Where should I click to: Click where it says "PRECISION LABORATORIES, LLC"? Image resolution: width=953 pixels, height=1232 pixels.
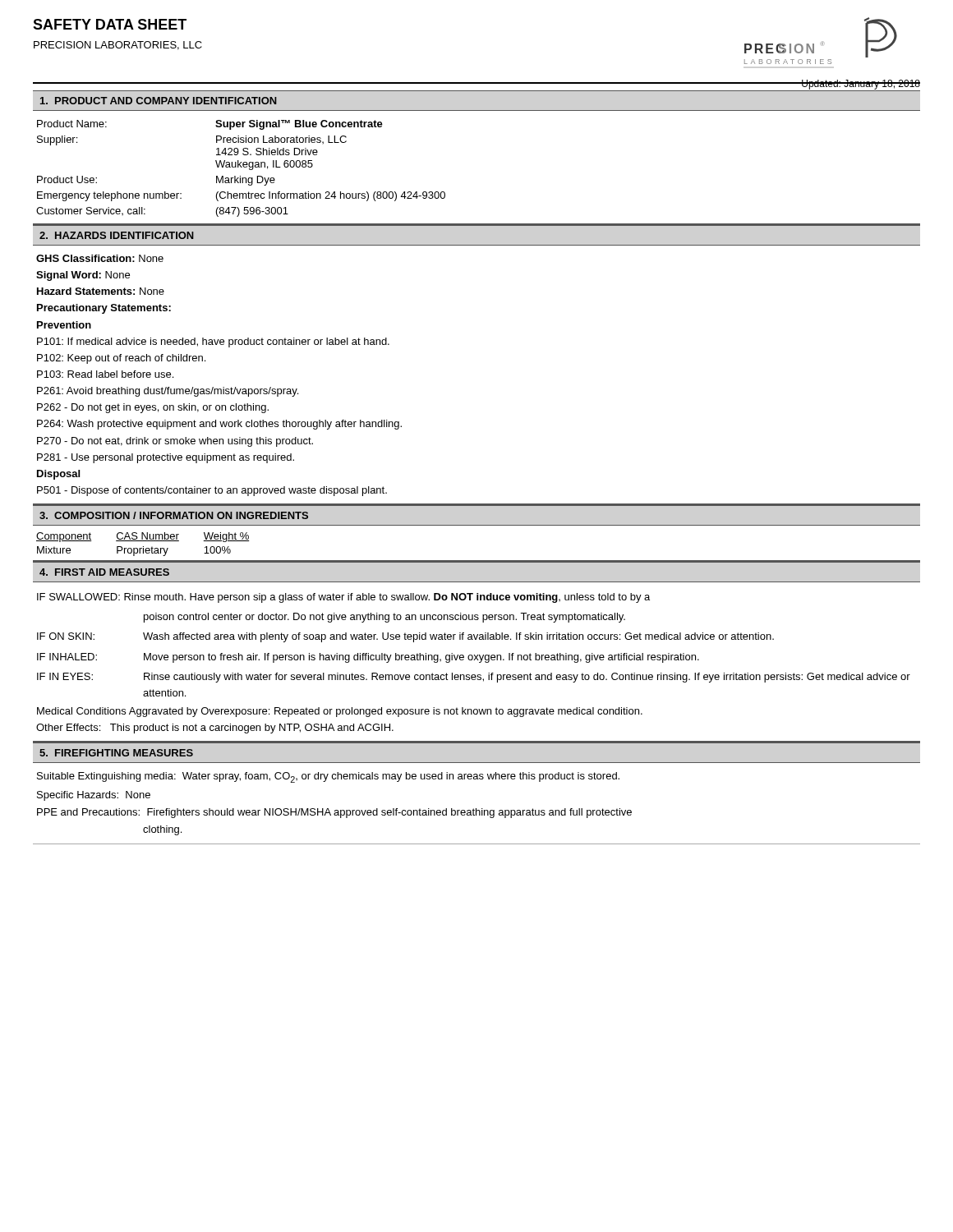[x=118, y=45]
